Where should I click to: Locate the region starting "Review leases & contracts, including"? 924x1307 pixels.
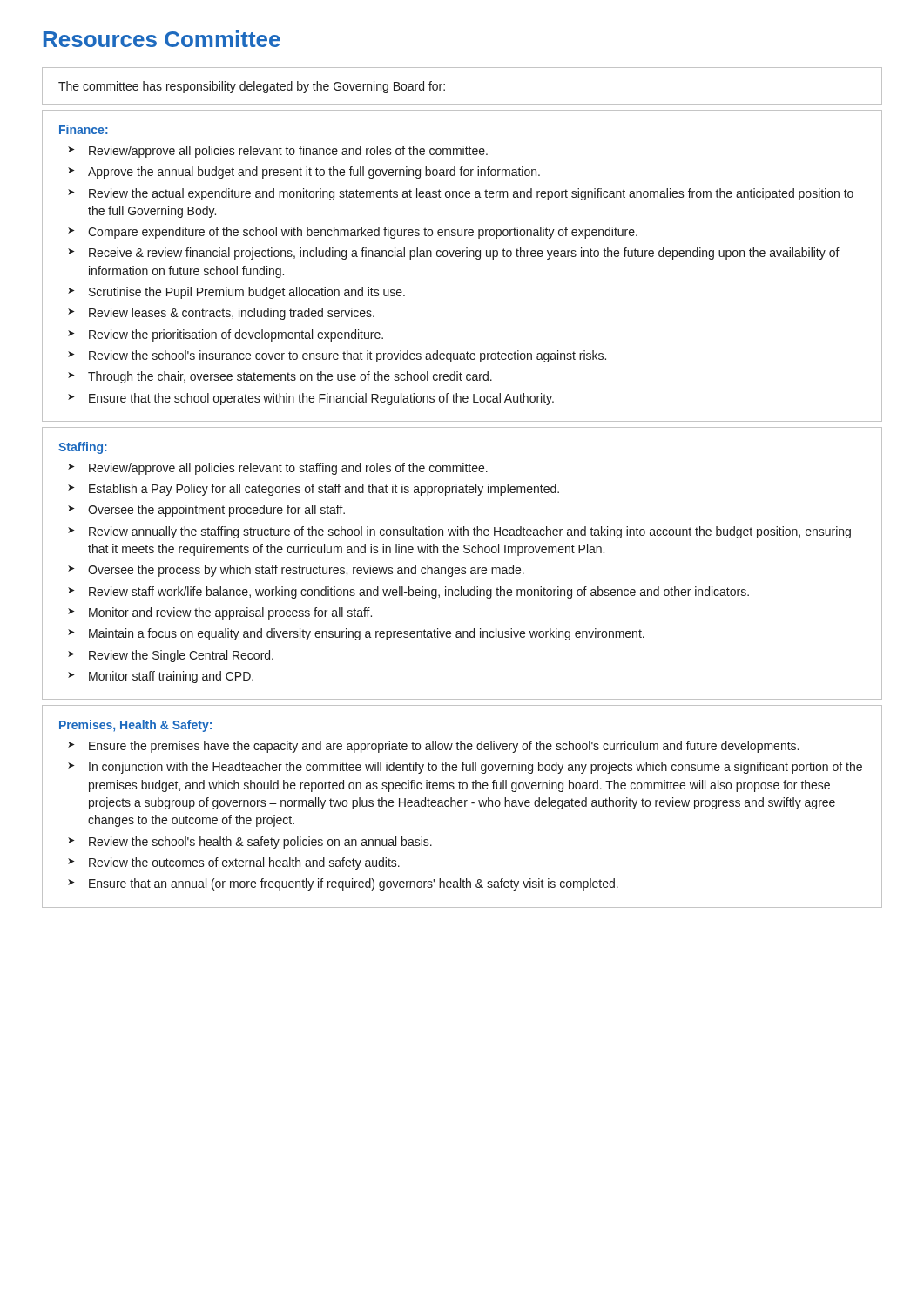coord(232,313)
